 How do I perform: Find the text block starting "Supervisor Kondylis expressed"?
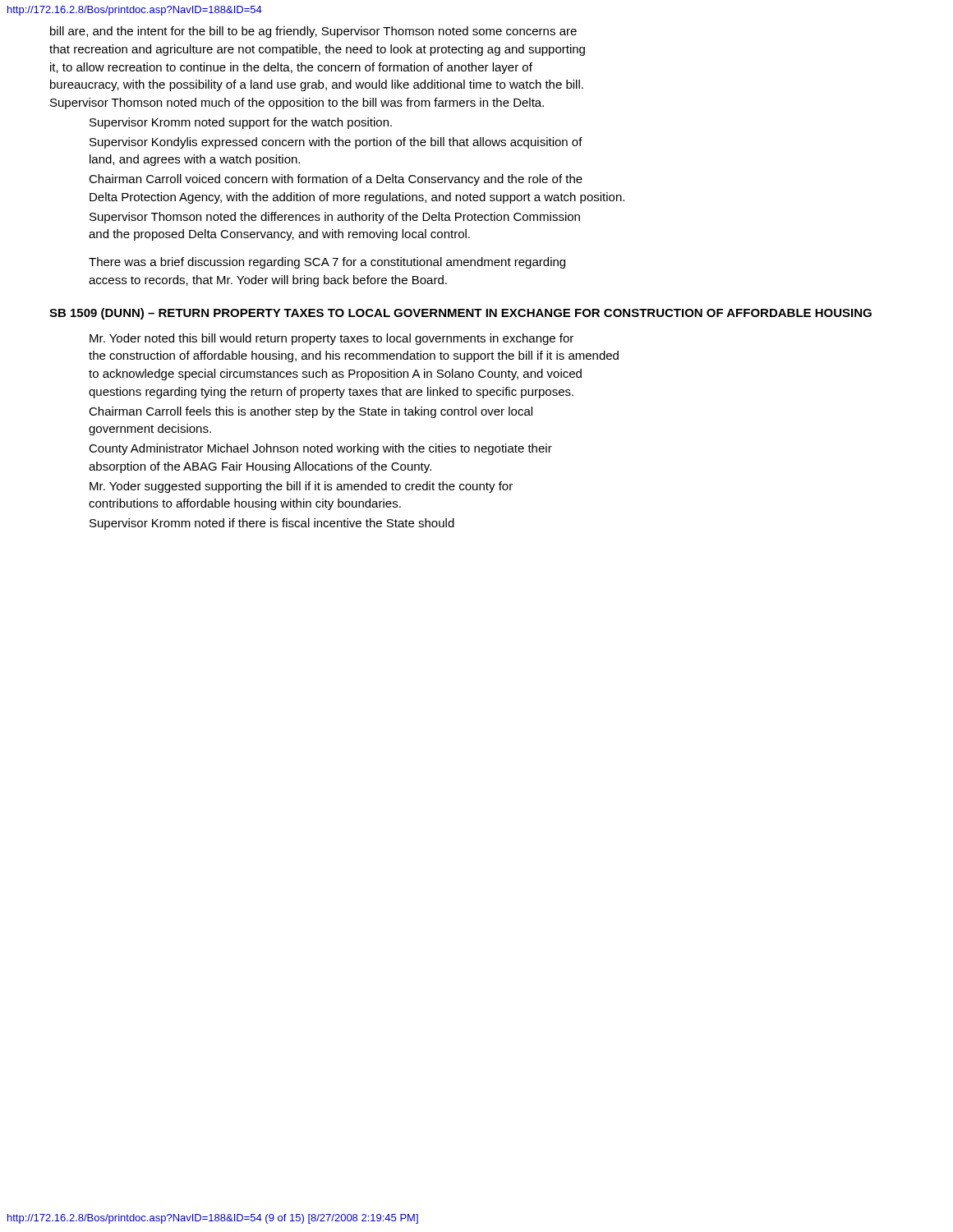(335, 150)
